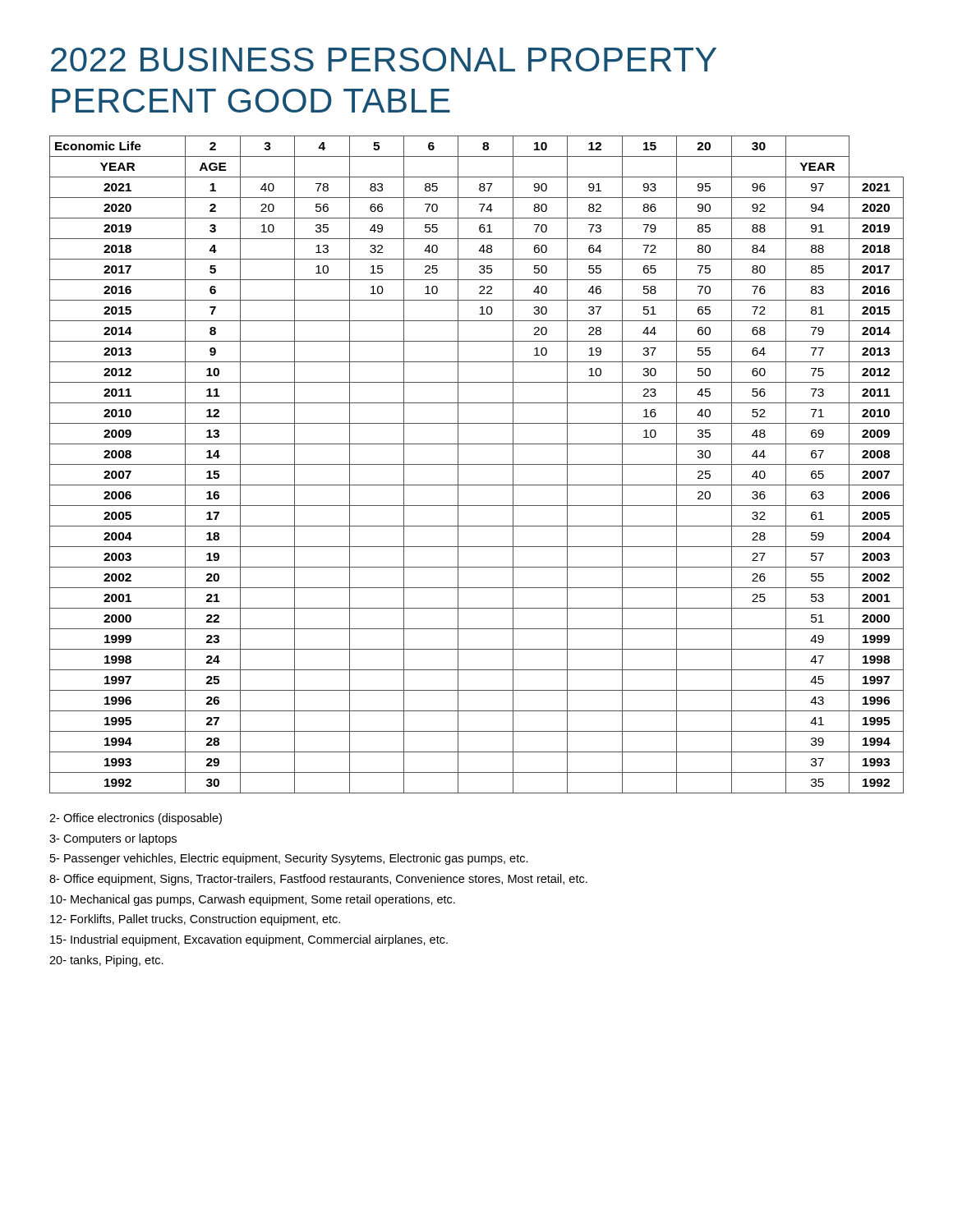Click on the block starting "8- Office equipment, Signs, Tractor-trailers, Fastfood restaurants, Convenience"

(x=319, y=879)
